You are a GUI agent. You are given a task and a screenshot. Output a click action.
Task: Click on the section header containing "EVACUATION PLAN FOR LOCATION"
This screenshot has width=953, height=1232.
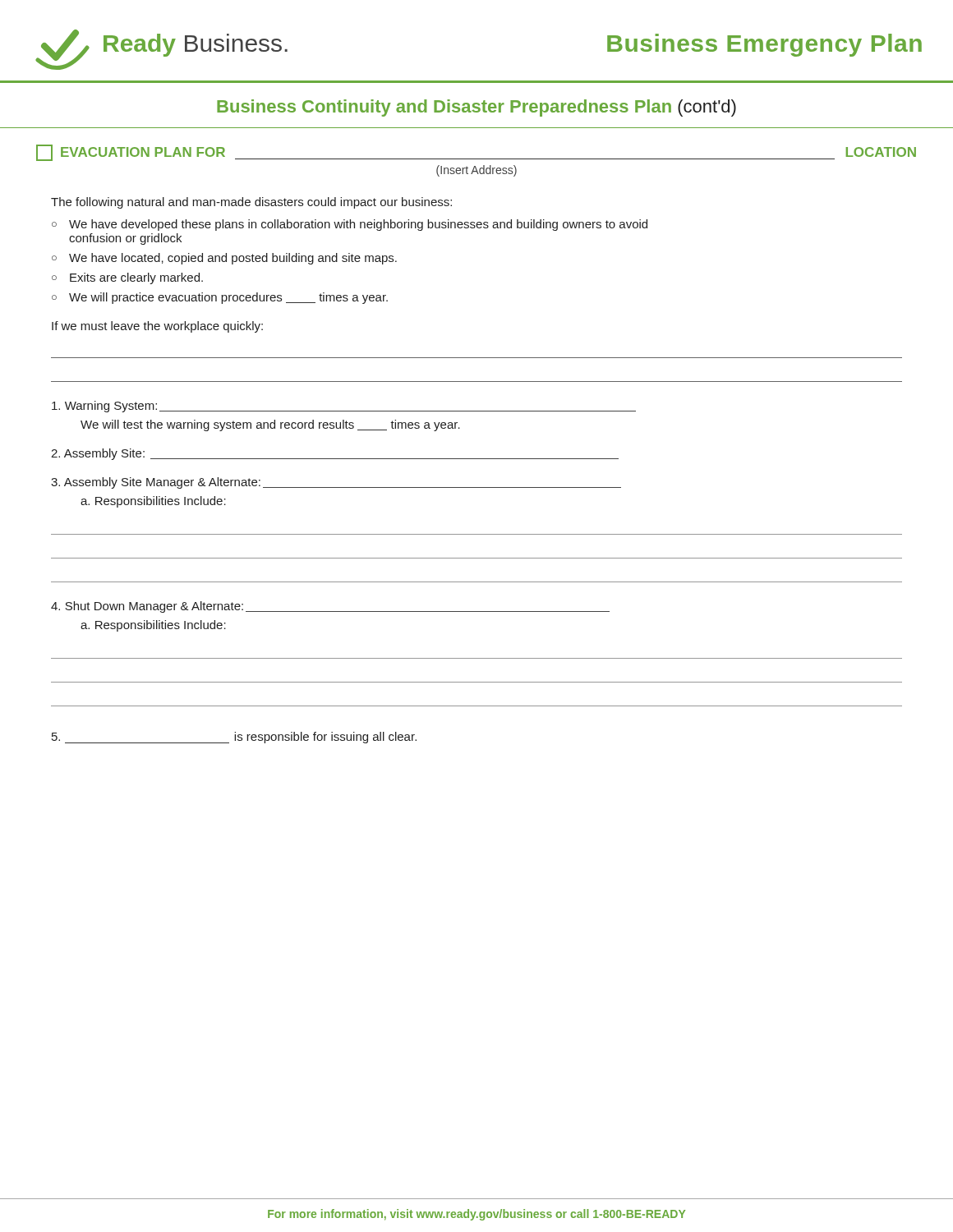coord(476,153)
